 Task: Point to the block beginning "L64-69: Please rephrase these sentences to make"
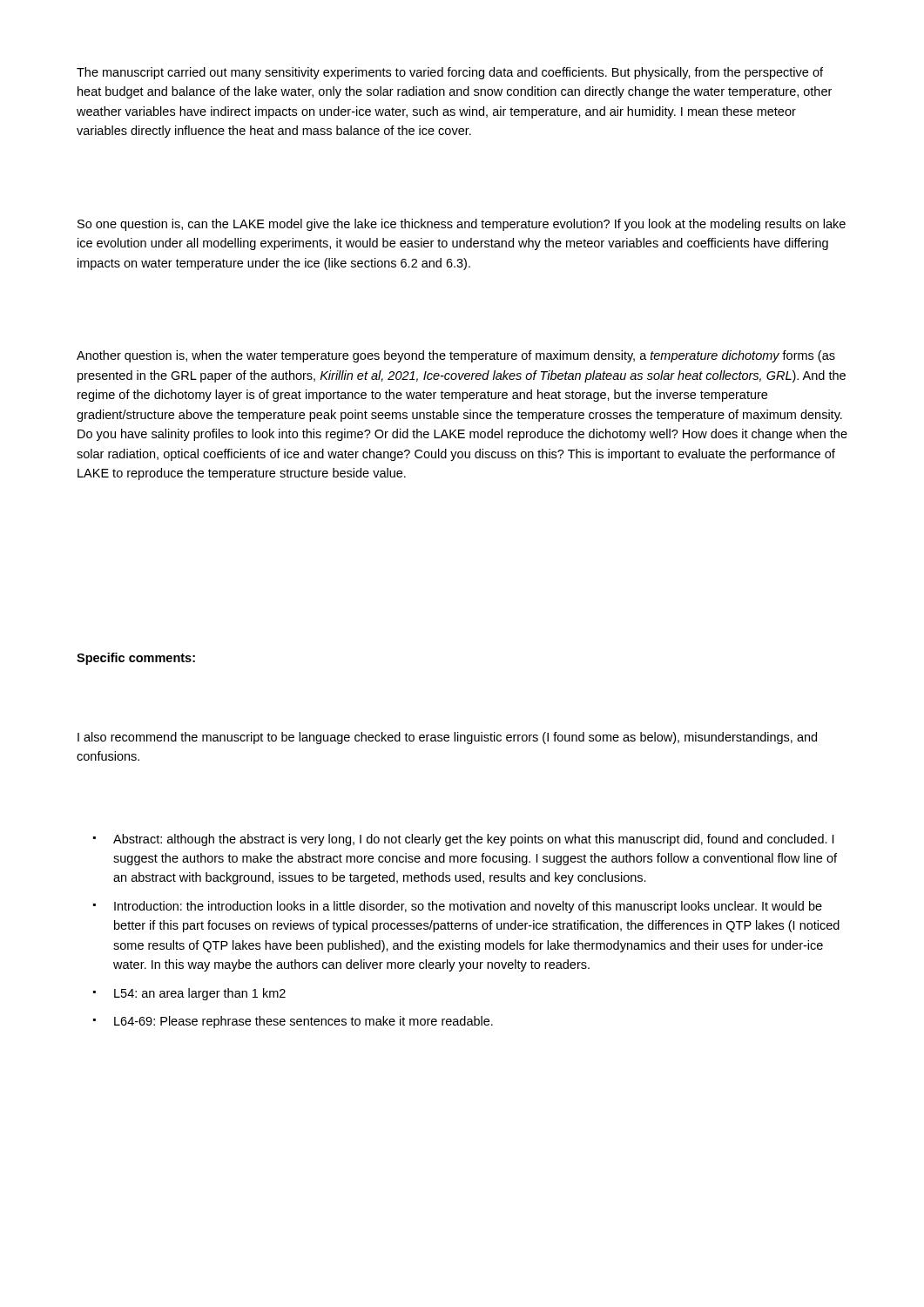pos(303,1021)
